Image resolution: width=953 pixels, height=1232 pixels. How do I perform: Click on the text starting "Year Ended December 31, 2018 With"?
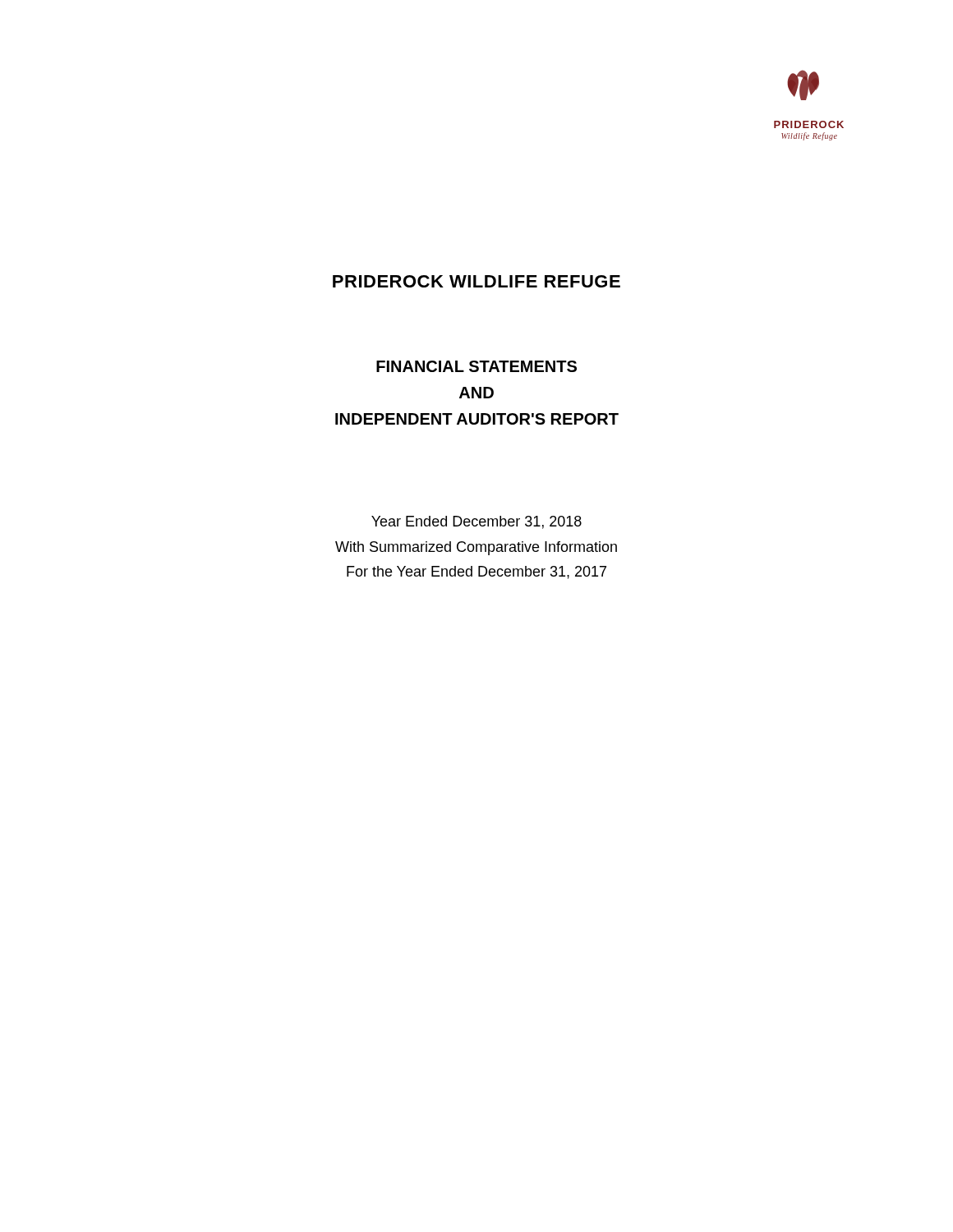(476, 547)
